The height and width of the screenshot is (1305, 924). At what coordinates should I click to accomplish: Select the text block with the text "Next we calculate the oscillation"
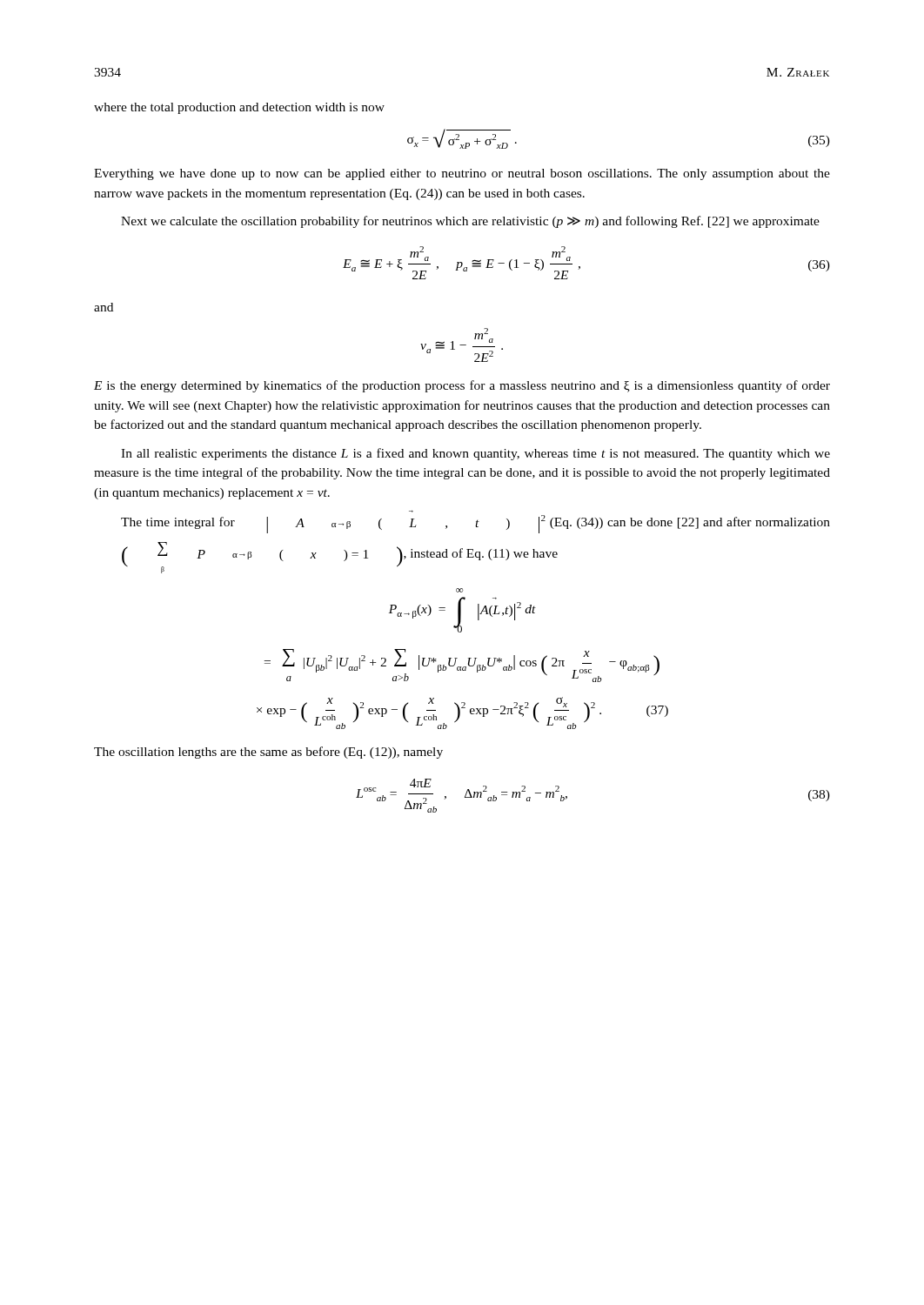[x=462, y=221]
